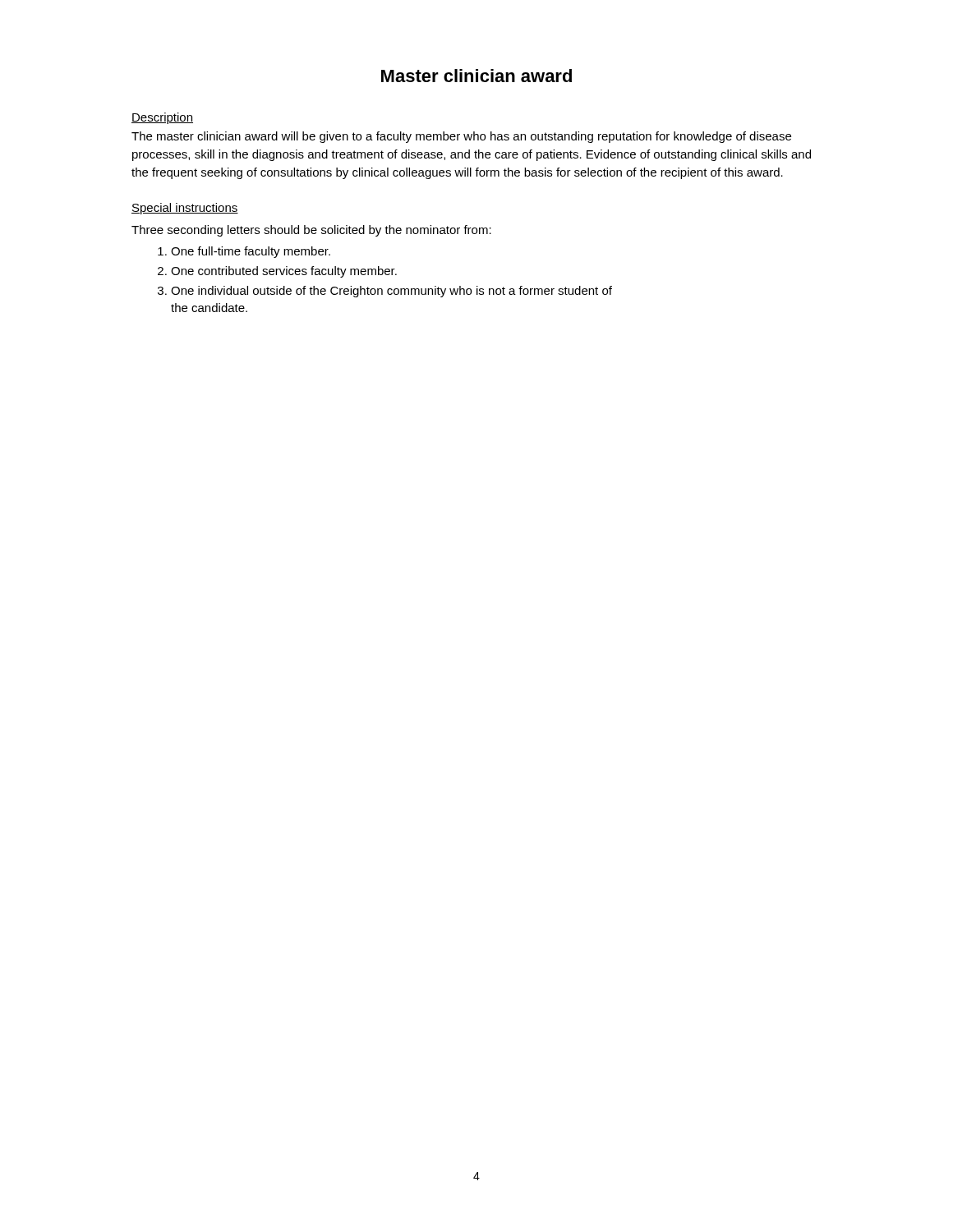Screen dimensions: 1232x953
Task: Click on the list item that says "One full-time faculty member."
Action: tap(251, 251)
